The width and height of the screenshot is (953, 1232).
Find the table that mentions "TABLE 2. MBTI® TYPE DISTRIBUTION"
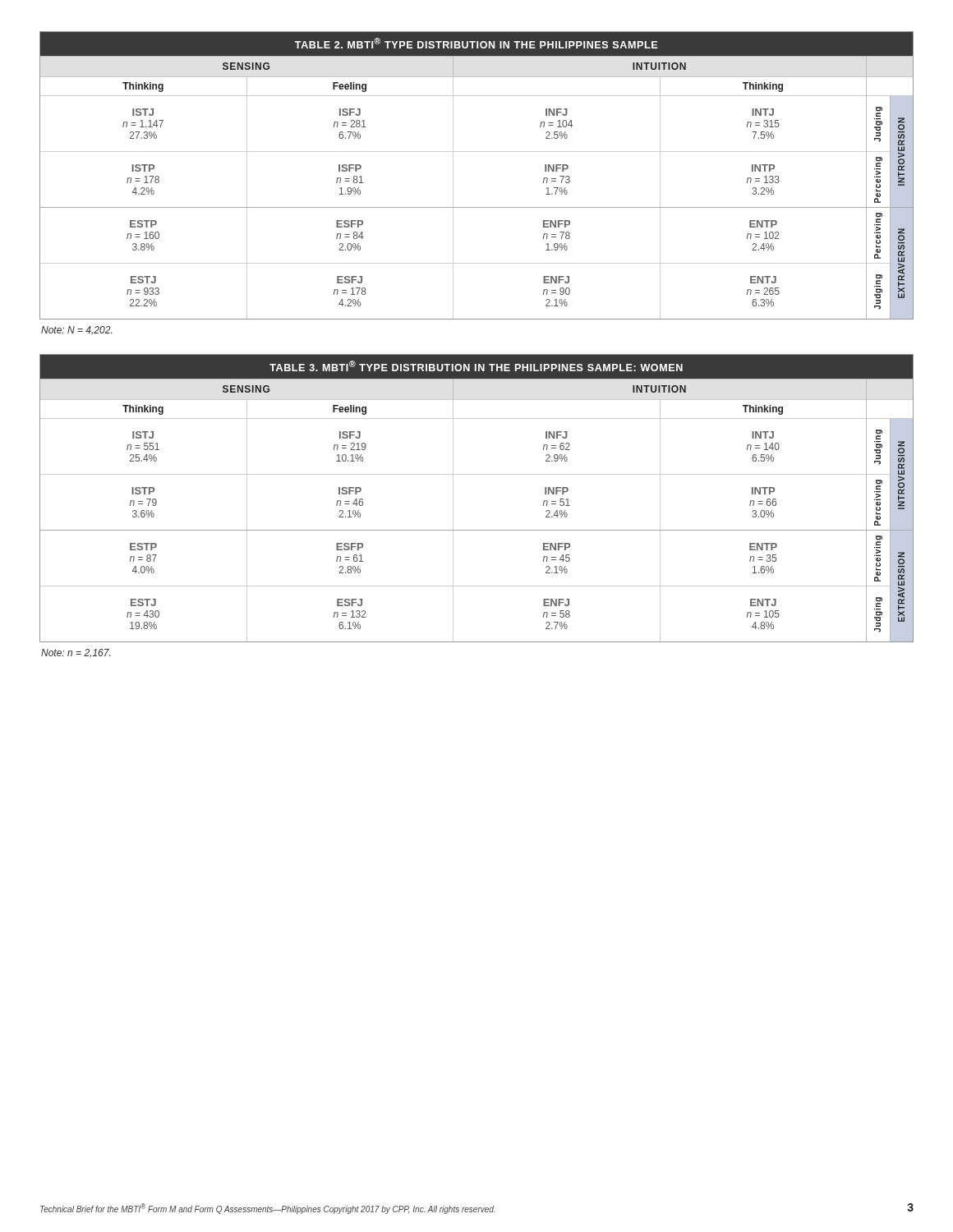476,175
